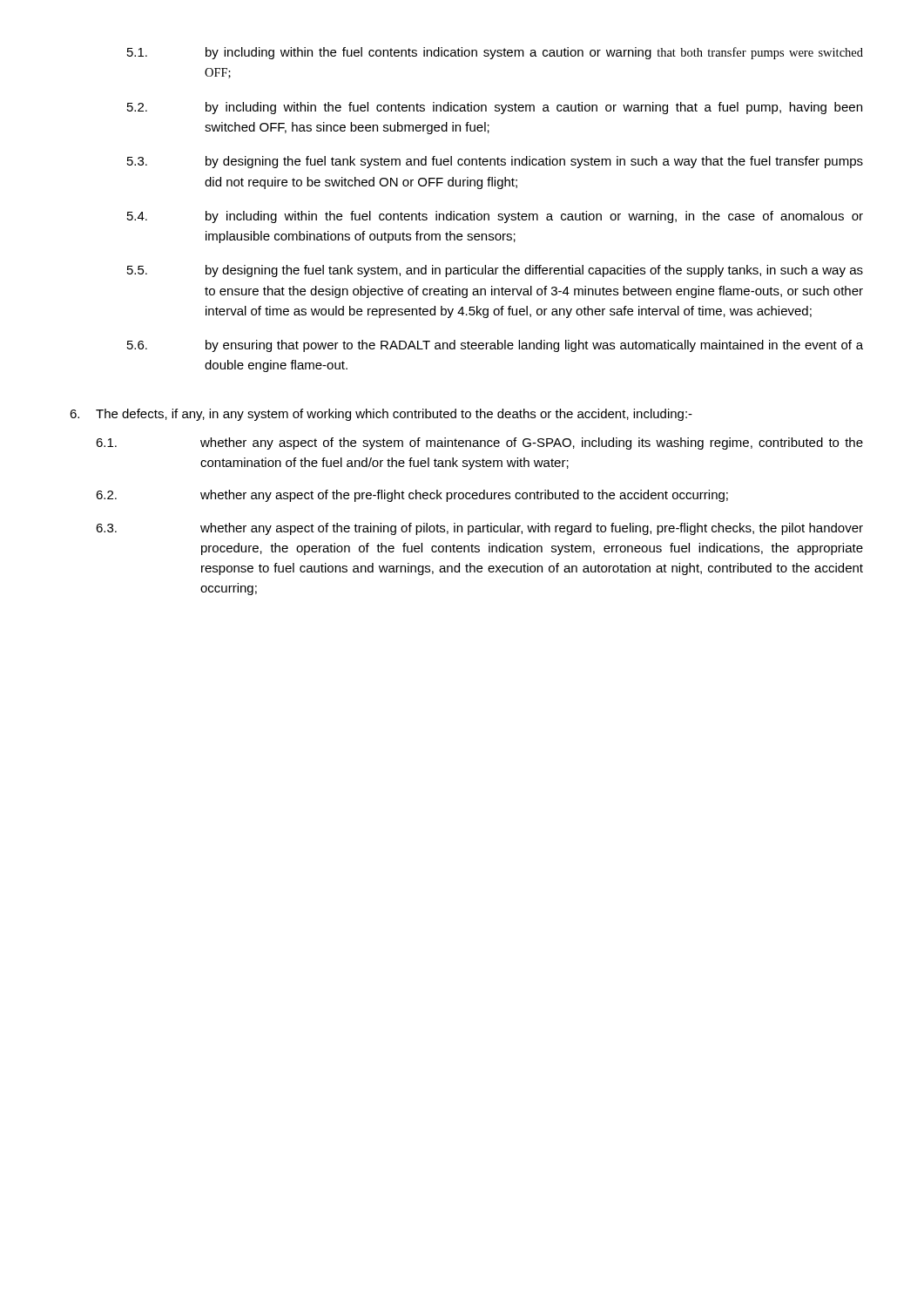Click on the list item with the text "6.2. whether any aspect"
Viewport: 924px width, 1307px height.
[x=479, y=495]
